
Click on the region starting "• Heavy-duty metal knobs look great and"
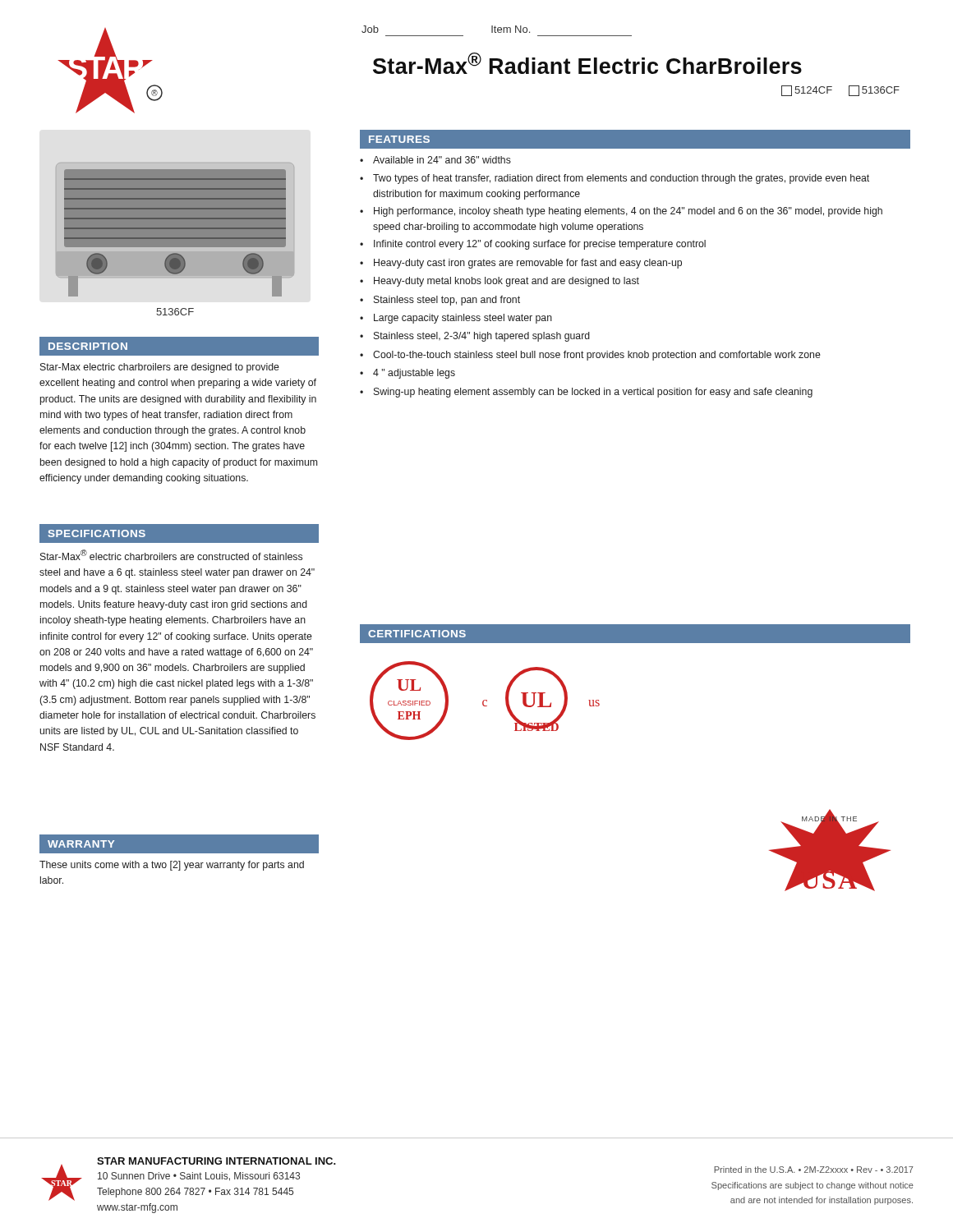click(500, 282)
